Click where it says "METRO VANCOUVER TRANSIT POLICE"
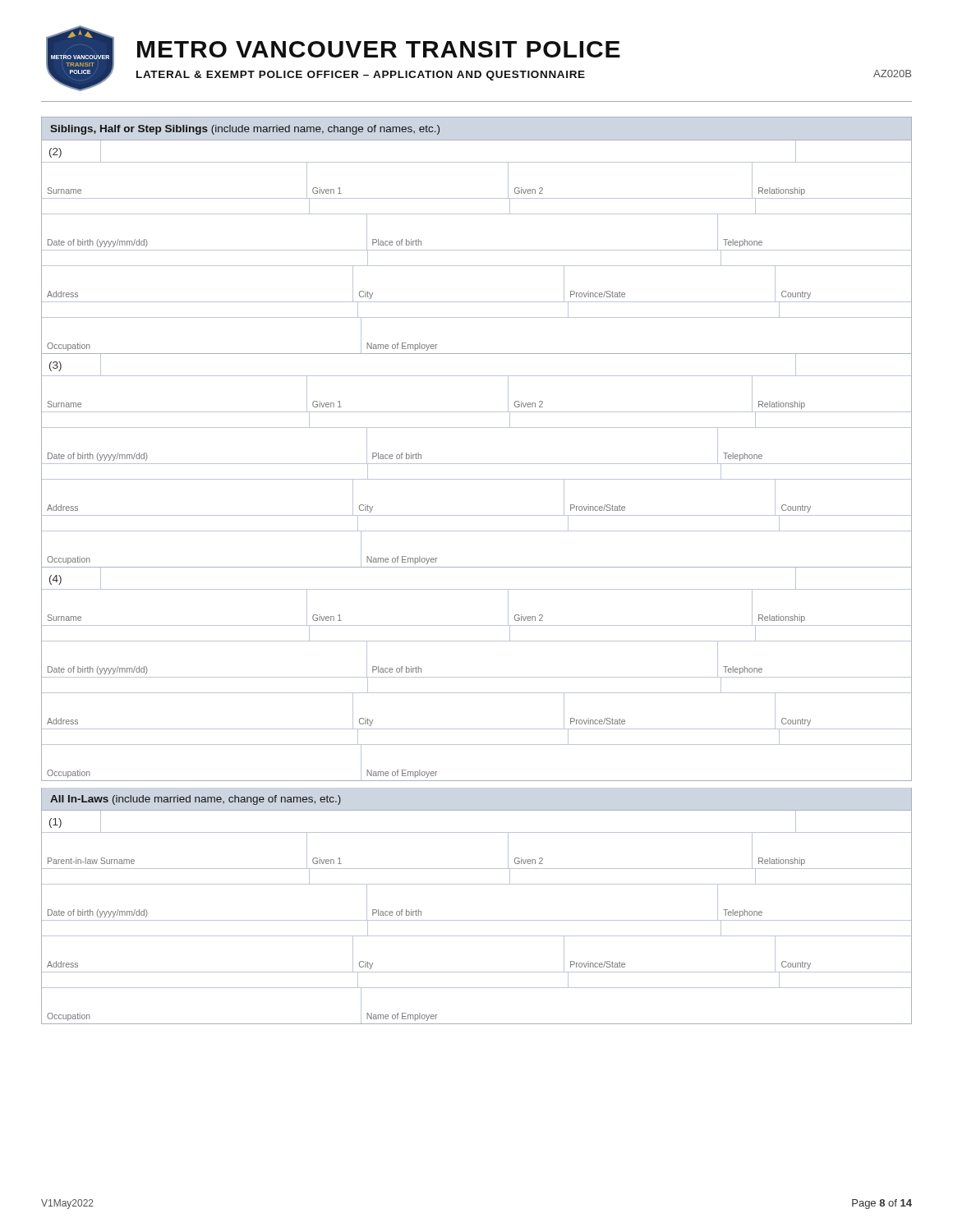This screenshot has width=953, height=1232. (x=378, y=49)
